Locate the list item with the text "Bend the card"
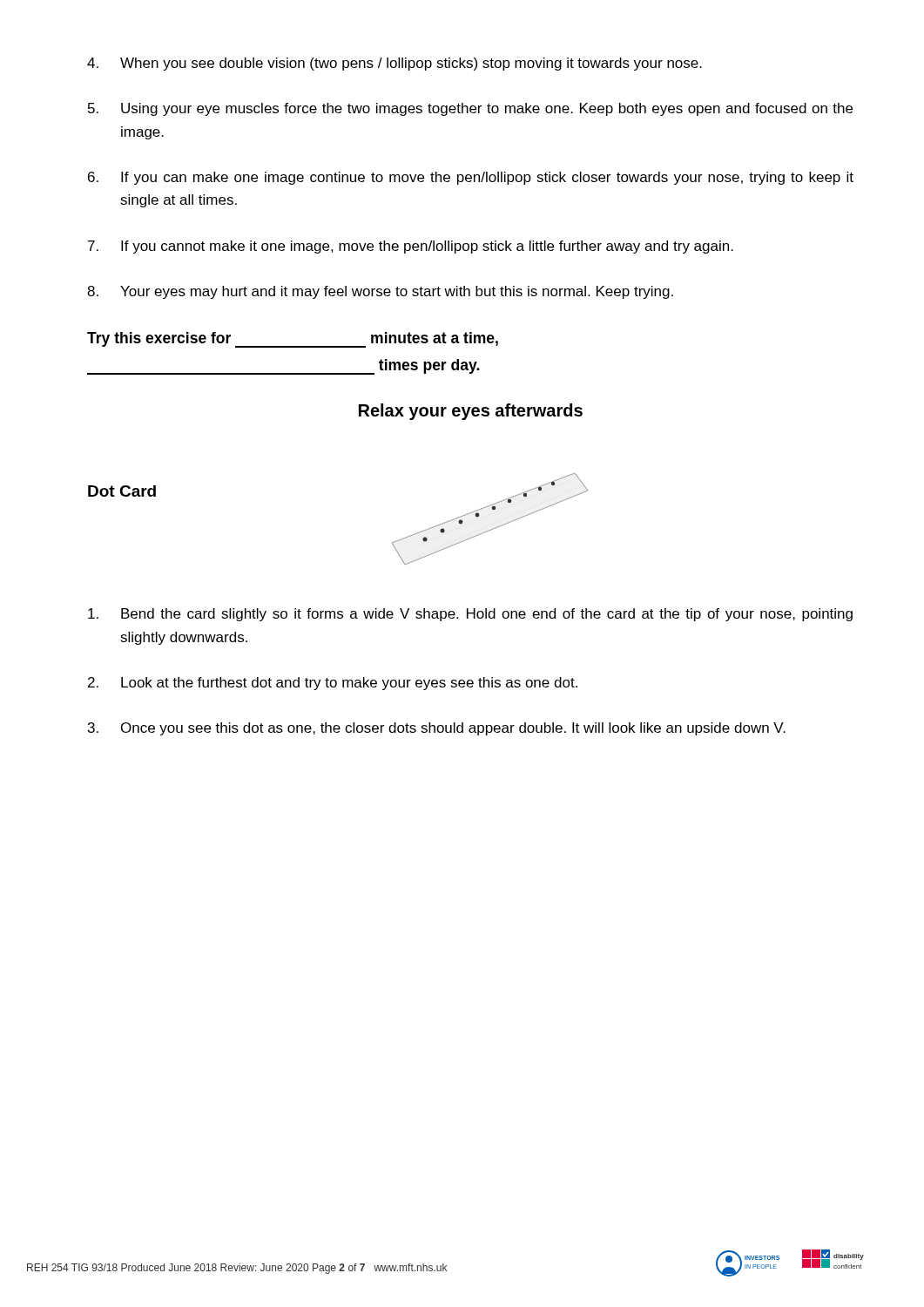 pyautogui.click(x=470, y=626)
